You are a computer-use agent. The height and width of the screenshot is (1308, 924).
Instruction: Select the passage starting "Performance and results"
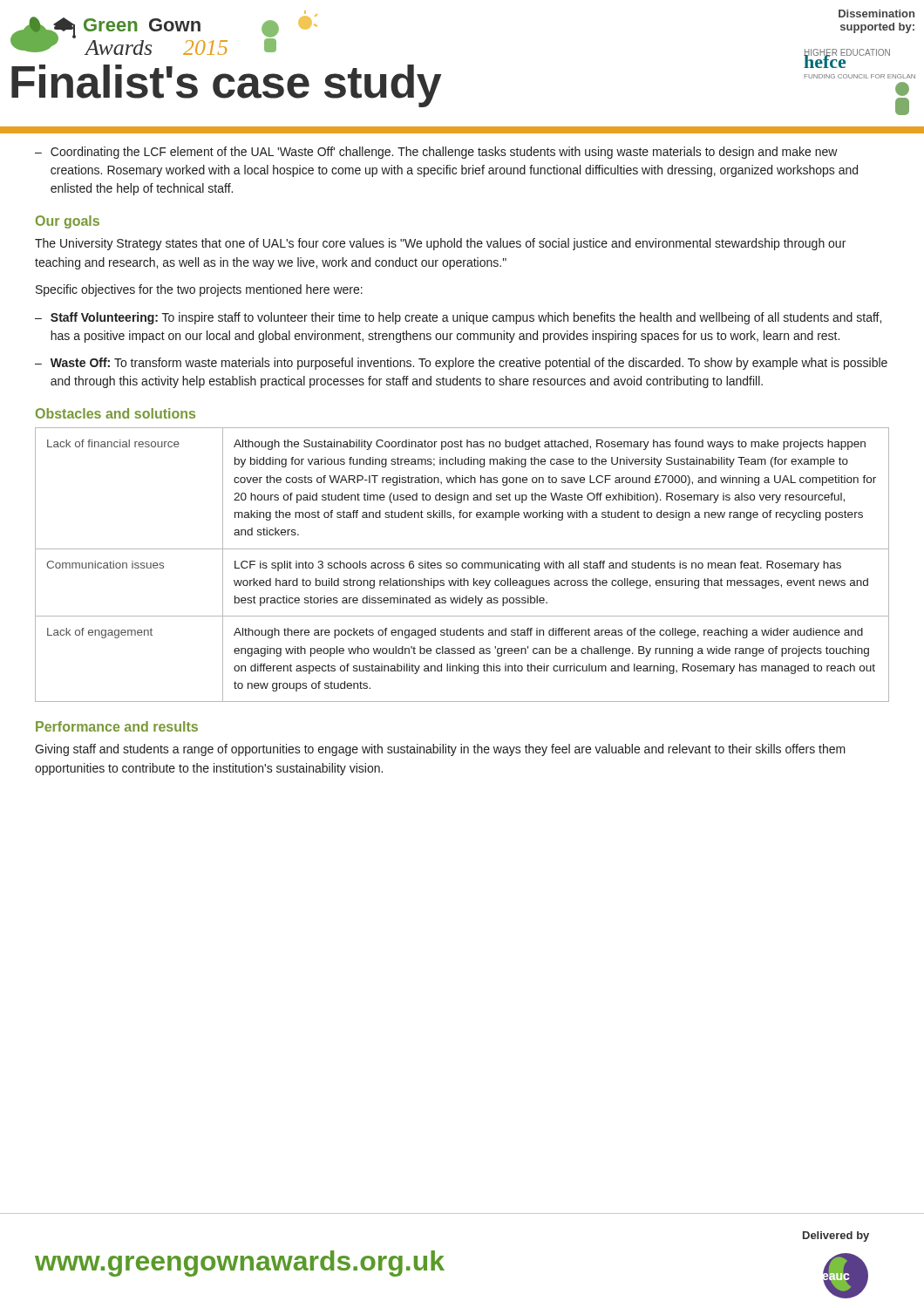[x=117, y=727]
